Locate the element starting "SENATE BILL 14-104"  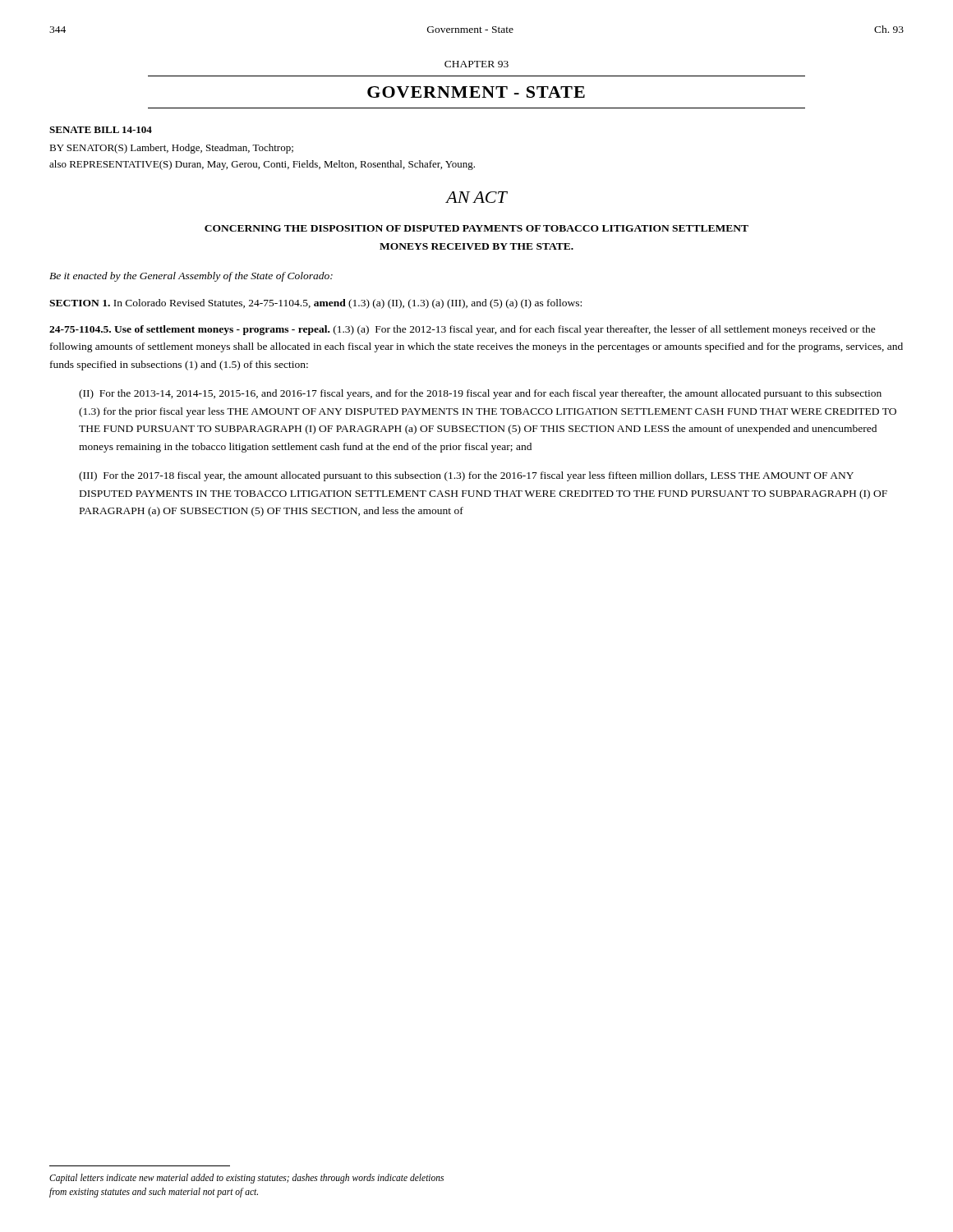pyautogui.click(x=101, y=129)
